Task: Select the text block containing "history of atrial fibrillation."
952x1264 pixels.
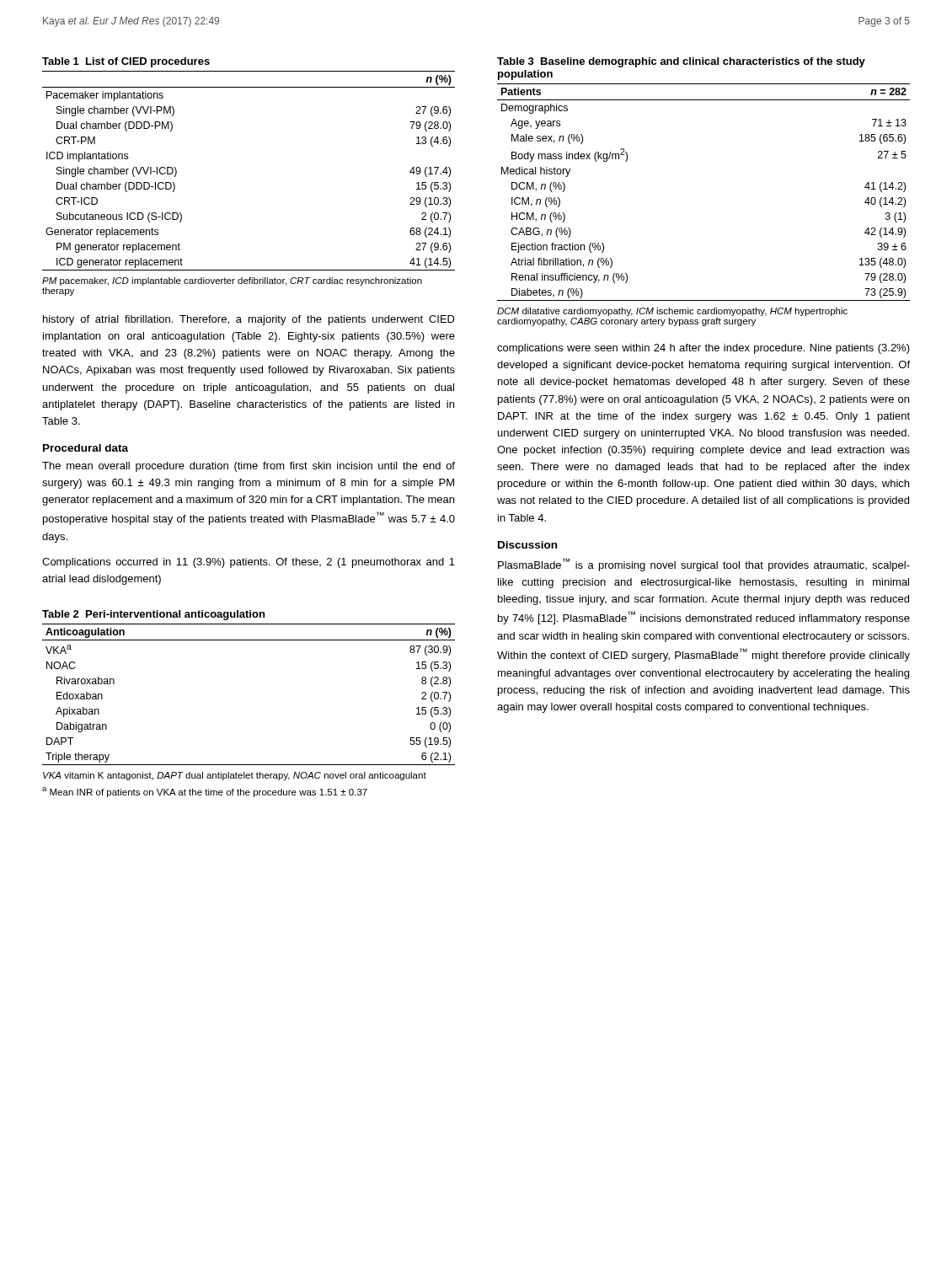Action: click(x=249, y=370)
